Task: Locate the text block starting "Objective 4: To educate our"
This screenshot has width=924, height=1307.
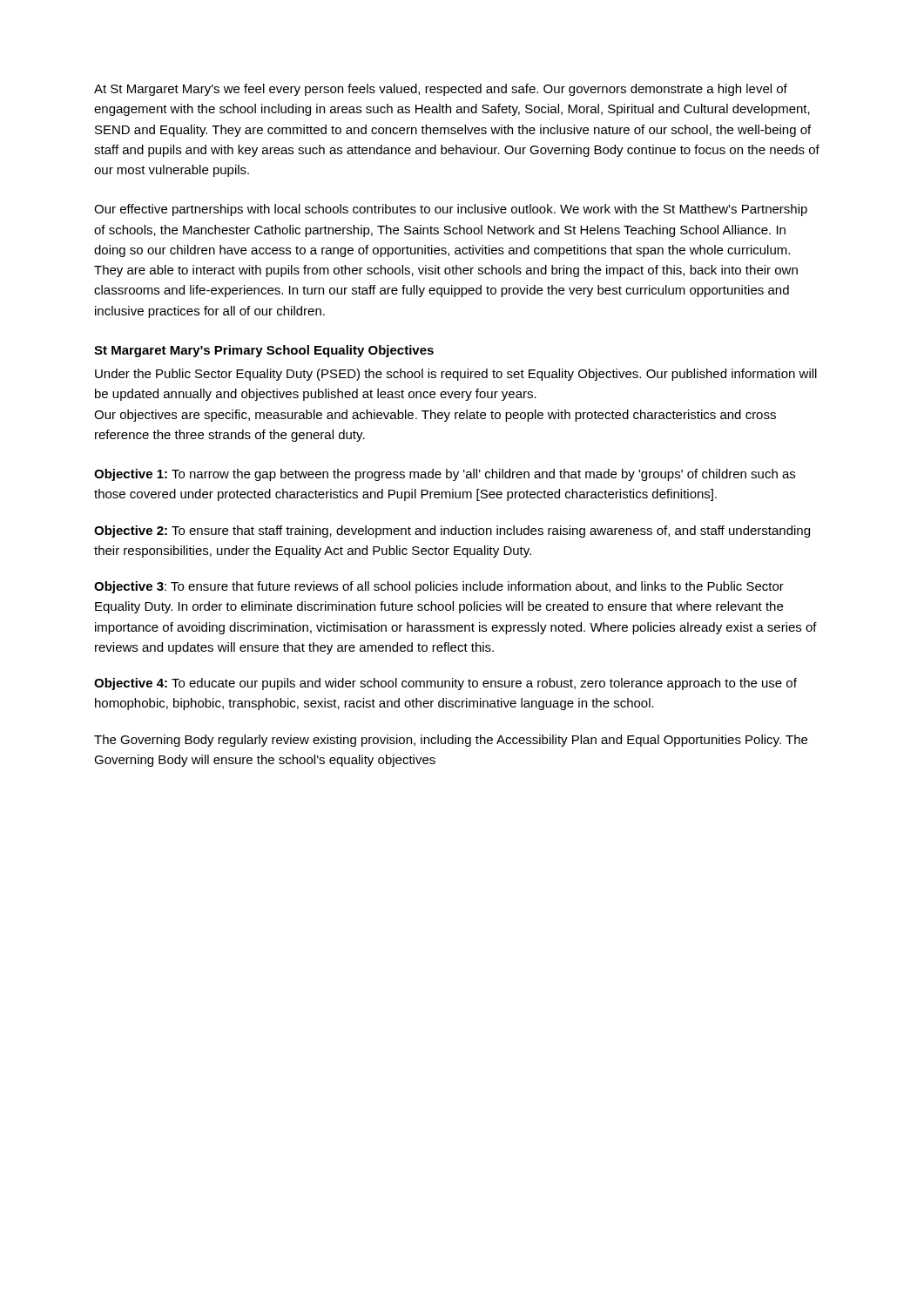Action: point(445,693)
